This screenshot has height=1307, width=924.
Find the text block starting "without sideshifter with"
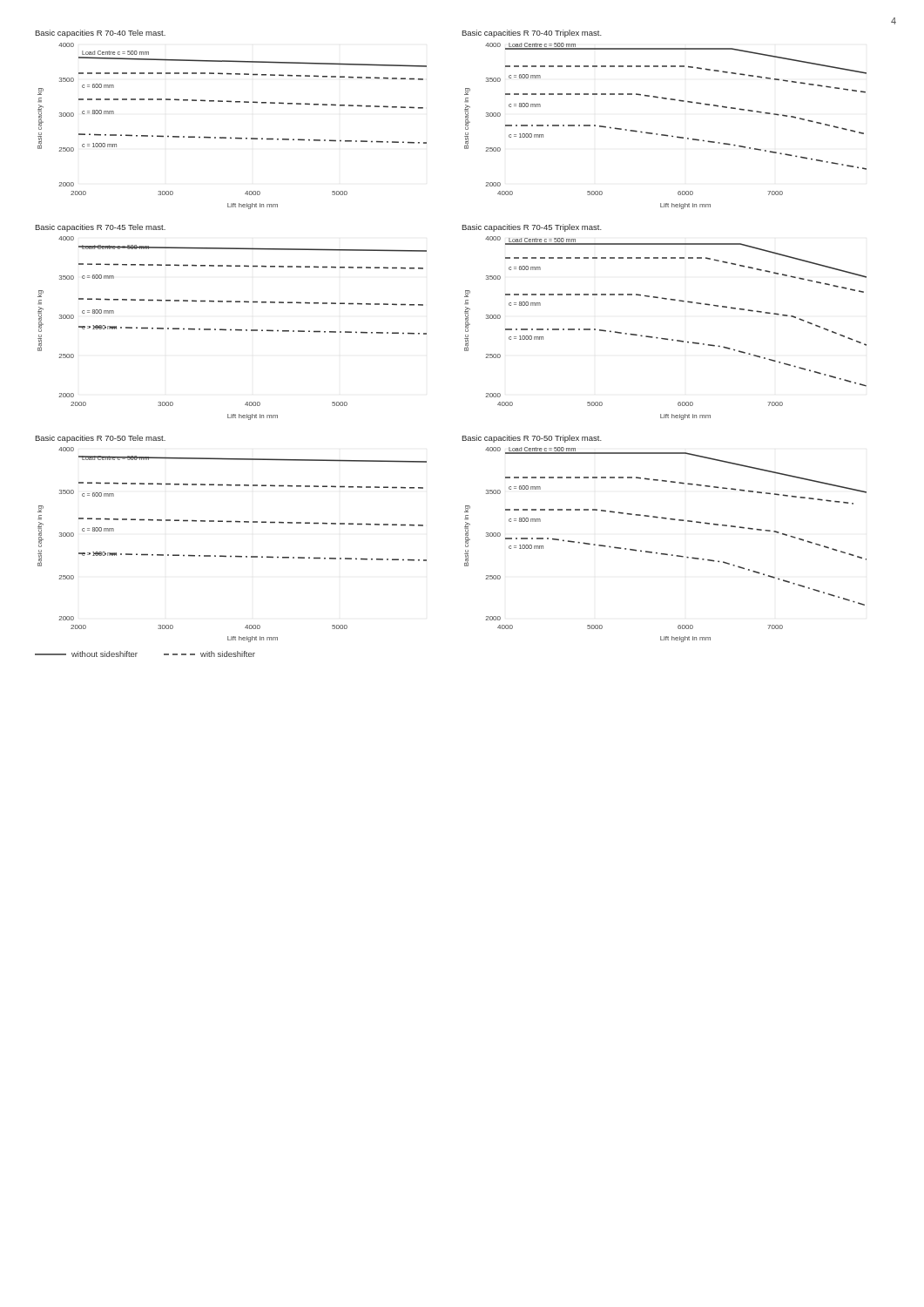click(145, 654)
